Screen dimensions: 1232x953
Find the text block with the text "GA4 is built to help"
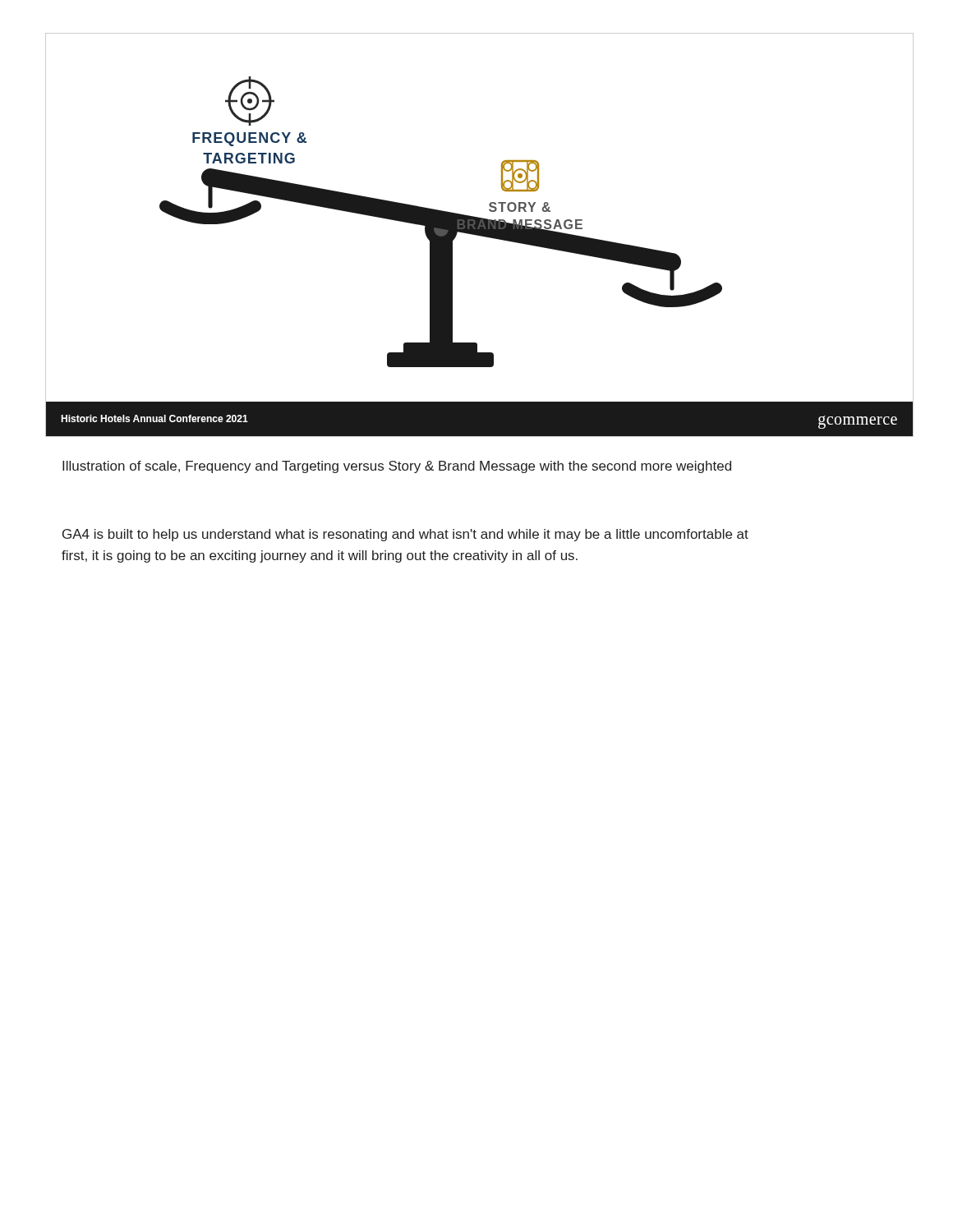(405, 545)
